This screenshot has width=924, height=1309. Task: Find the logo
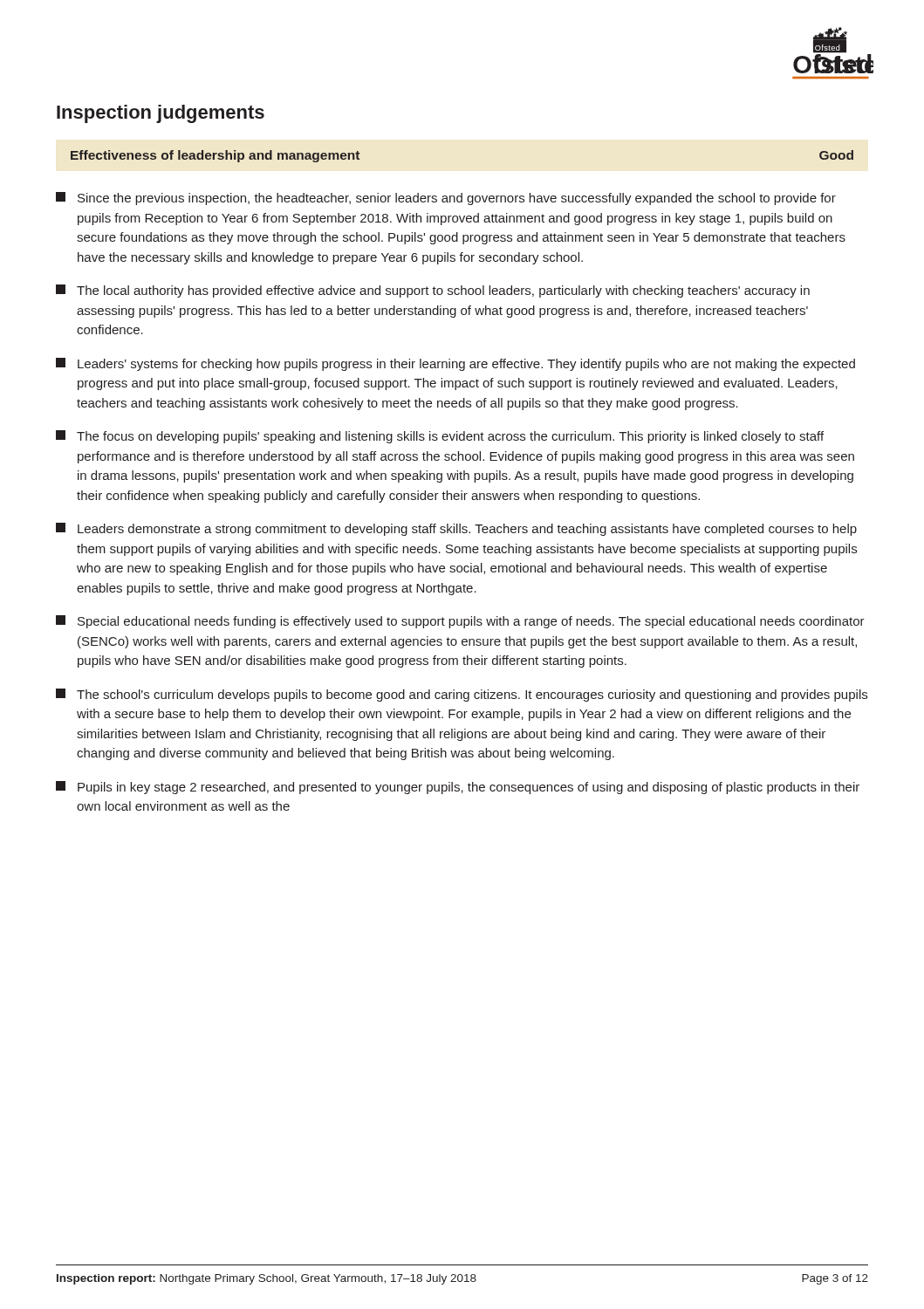tap(834, 57)
